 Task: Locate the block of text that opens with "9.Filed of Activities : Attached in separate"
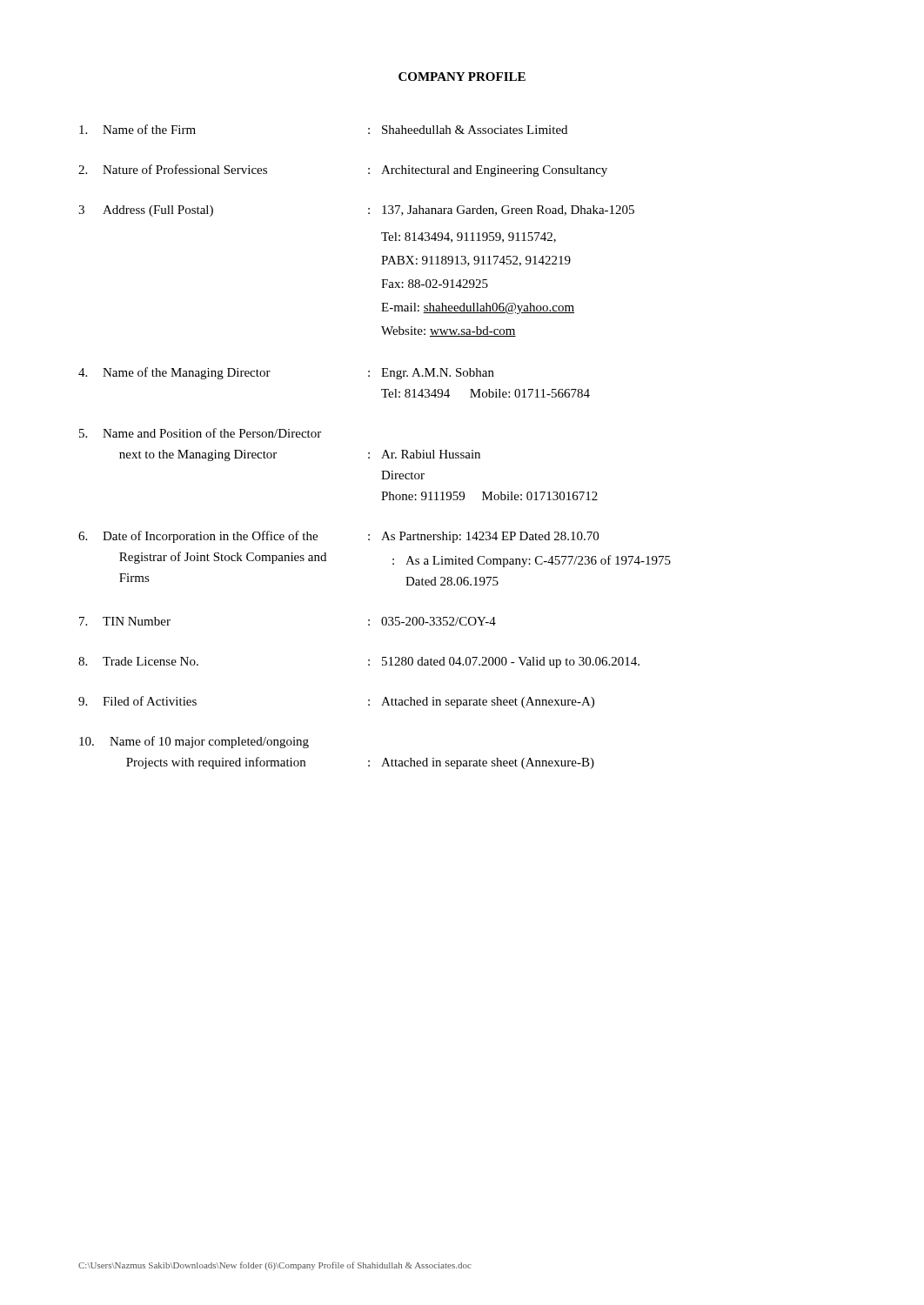(x=462, y=701)
